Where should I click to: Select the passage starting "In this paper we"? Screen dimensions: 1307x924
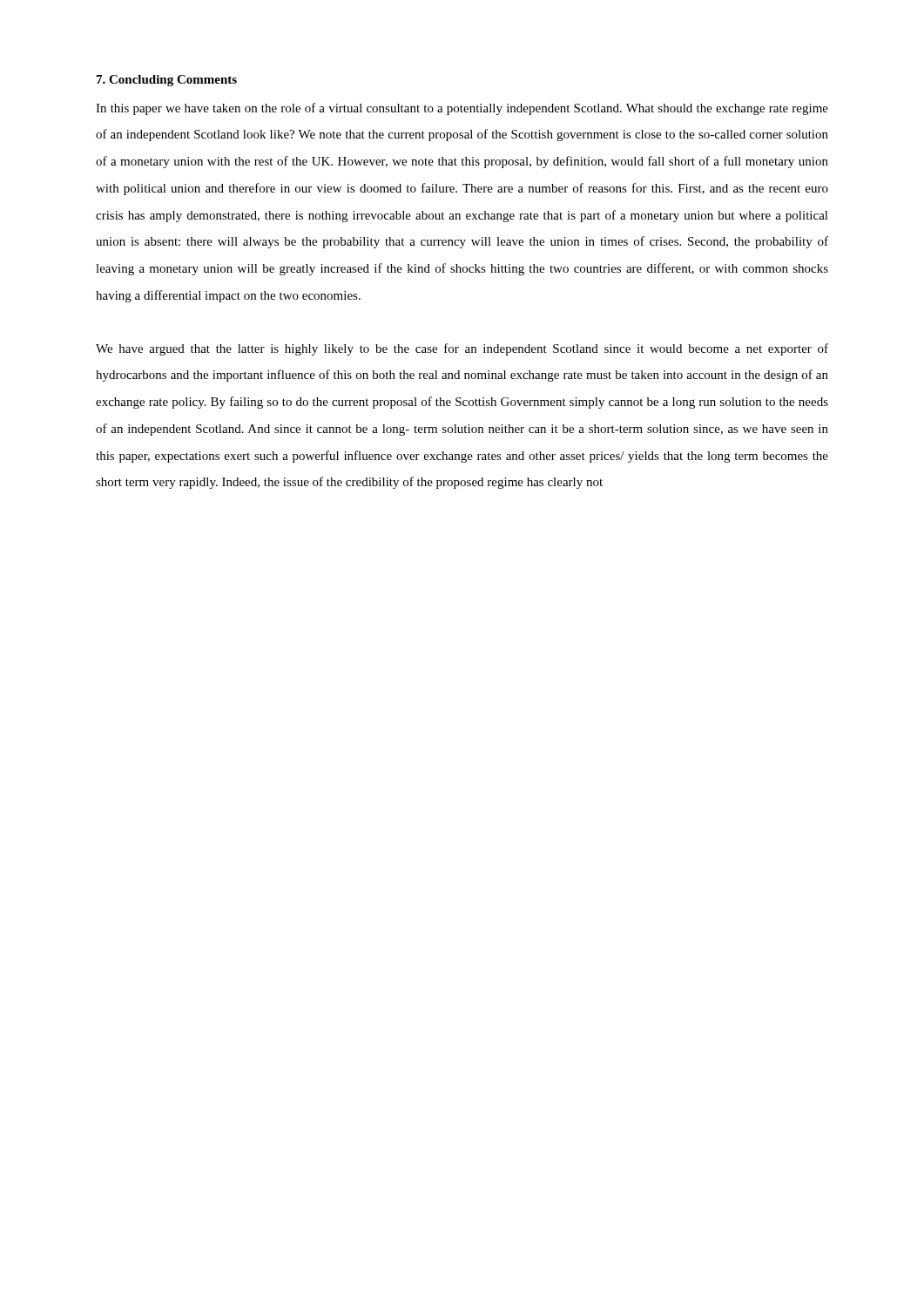(x=462, y=201)
